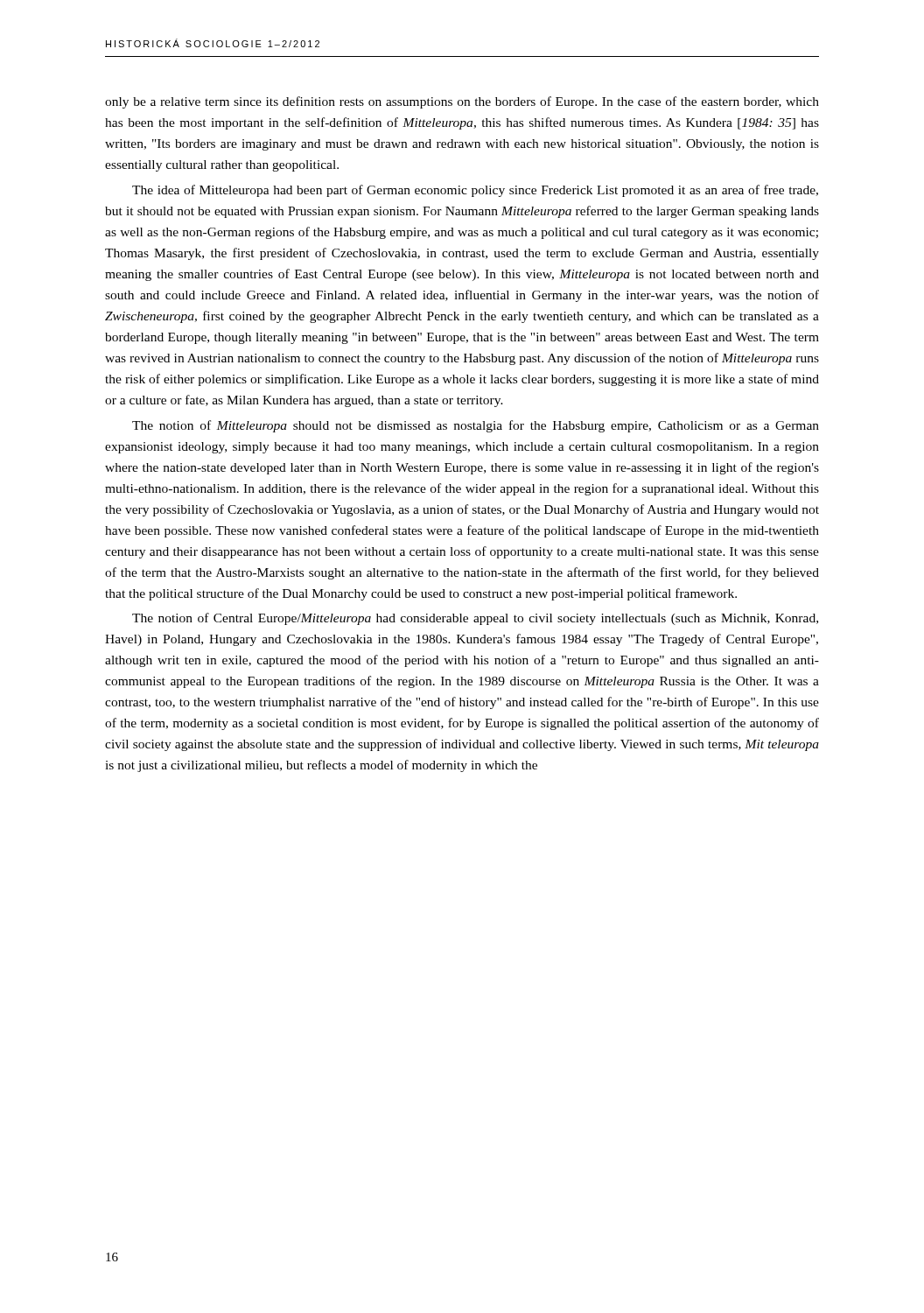Click on the text block with the text "only be a relative term since"
This screenshot has width=924, height=1313.
[462, 133]
